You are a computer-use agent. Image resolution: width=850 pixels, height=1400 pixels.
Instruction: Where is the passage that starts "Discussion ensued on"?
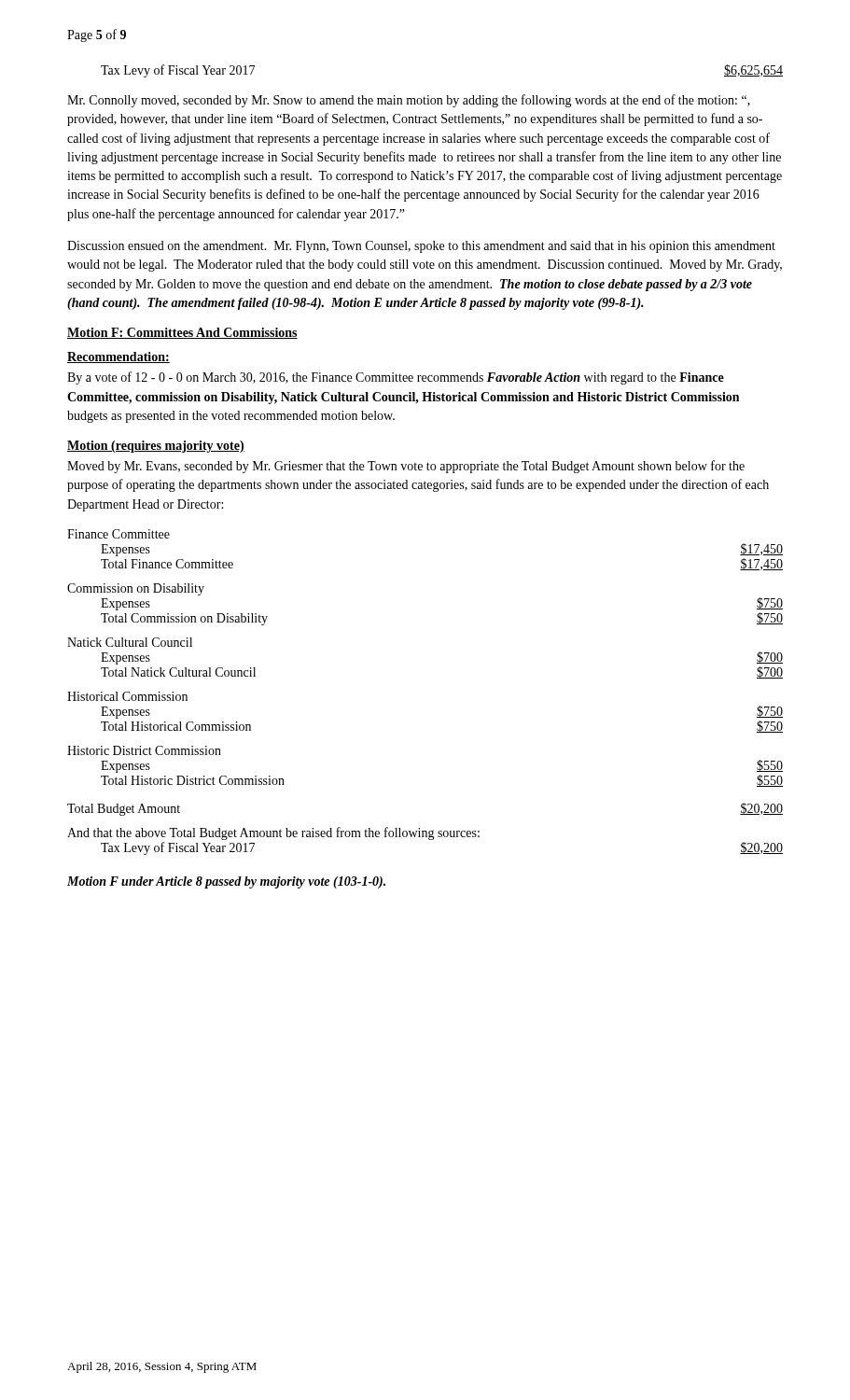coord(425,274)
